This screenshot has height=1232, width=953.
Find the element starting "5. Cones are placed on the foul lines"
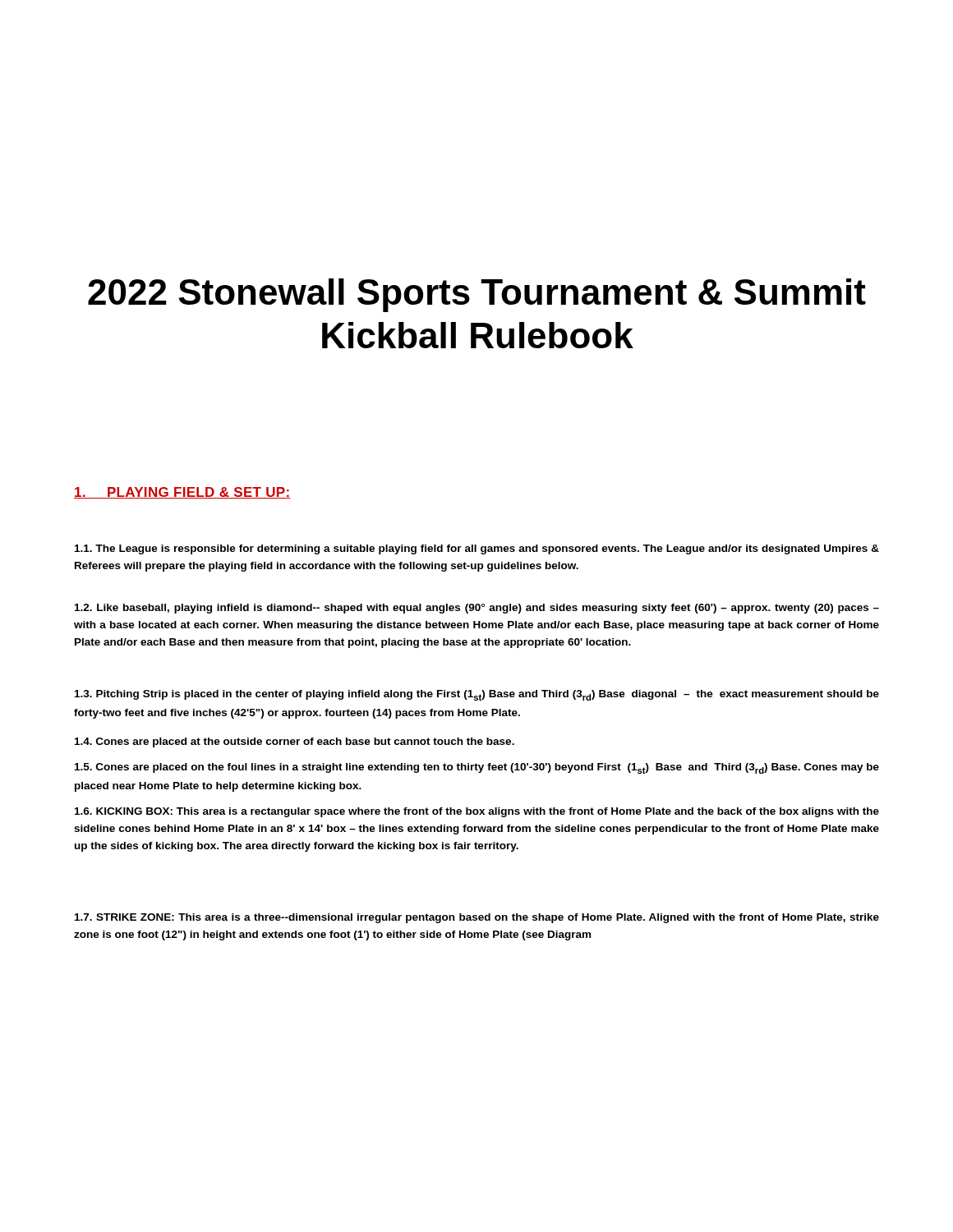(476, 776)
